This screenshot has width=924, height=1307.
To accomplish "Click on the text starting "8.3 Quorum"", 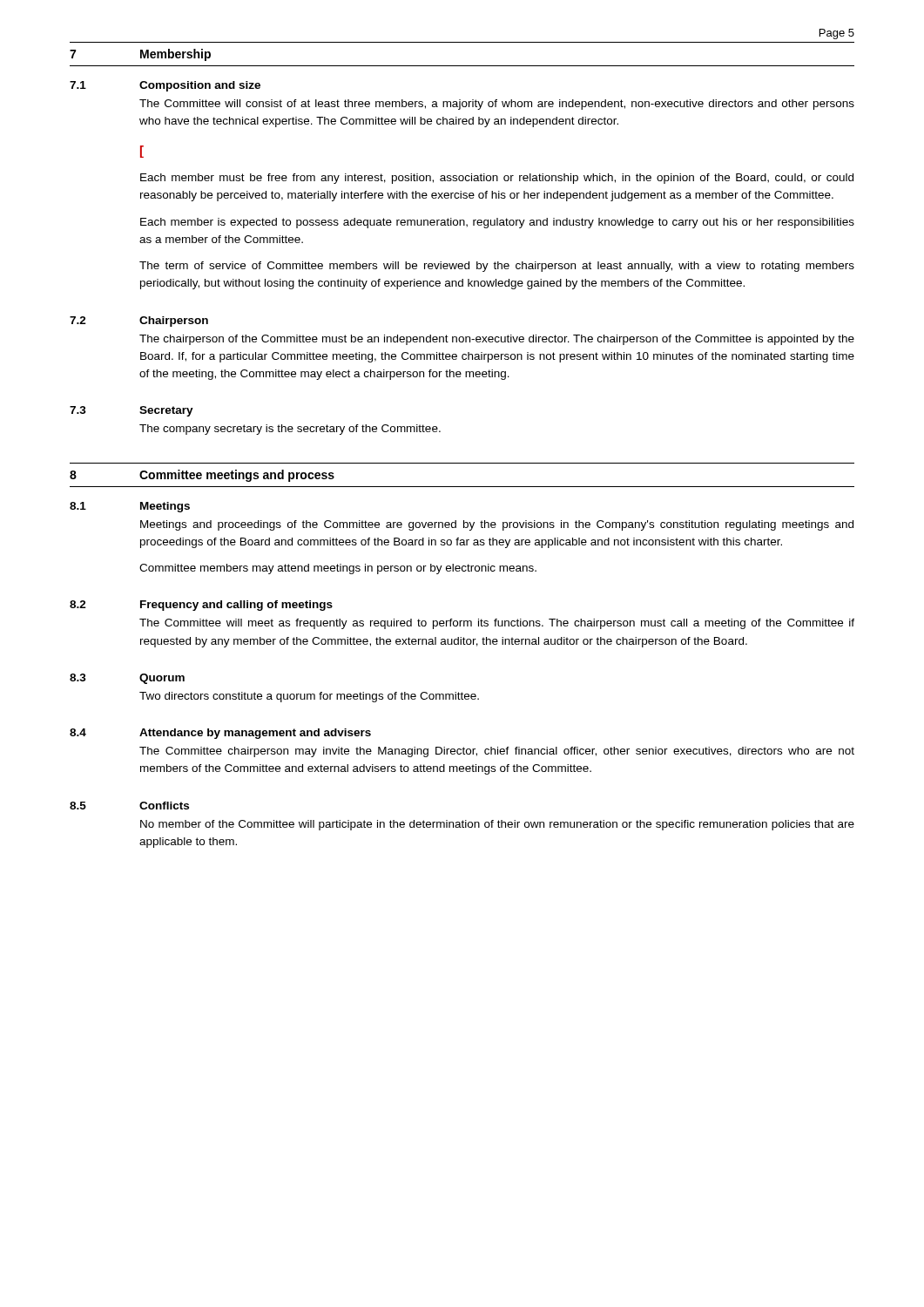I will 81,679.
